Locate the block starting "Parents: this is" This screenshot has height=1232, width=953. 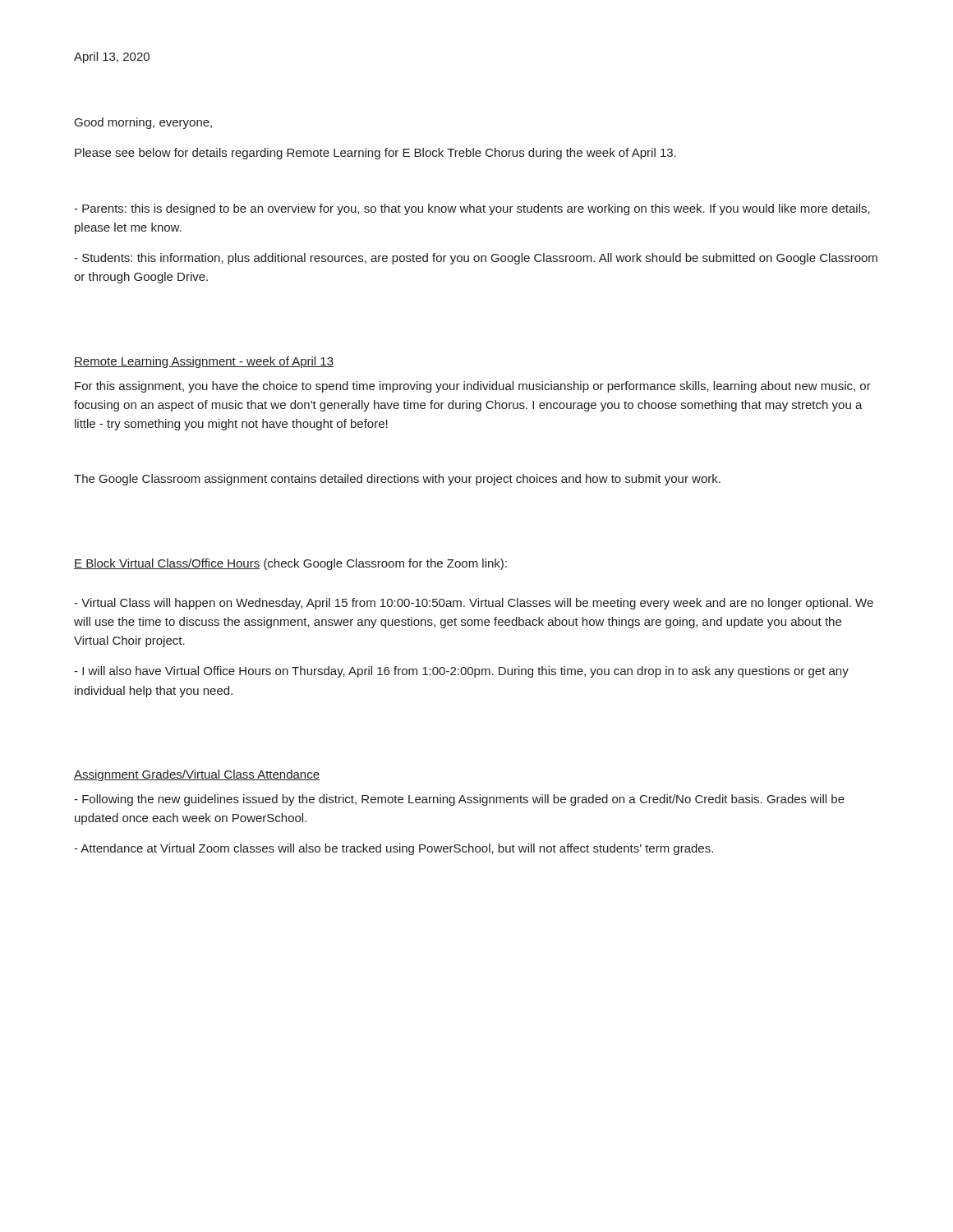[472, 217]
